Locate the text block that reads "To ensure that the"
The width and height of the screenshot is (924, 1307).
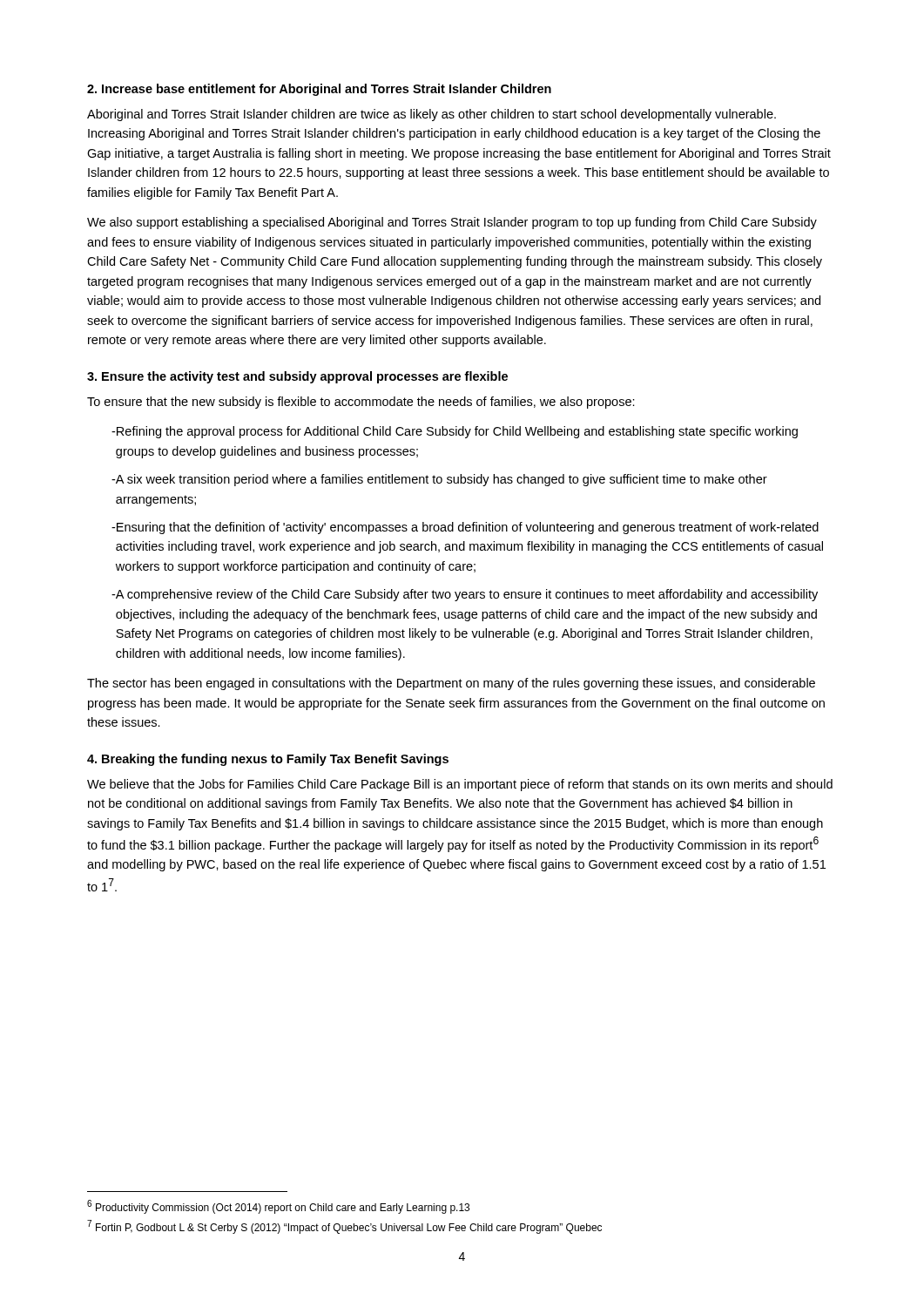coord(361,401)
